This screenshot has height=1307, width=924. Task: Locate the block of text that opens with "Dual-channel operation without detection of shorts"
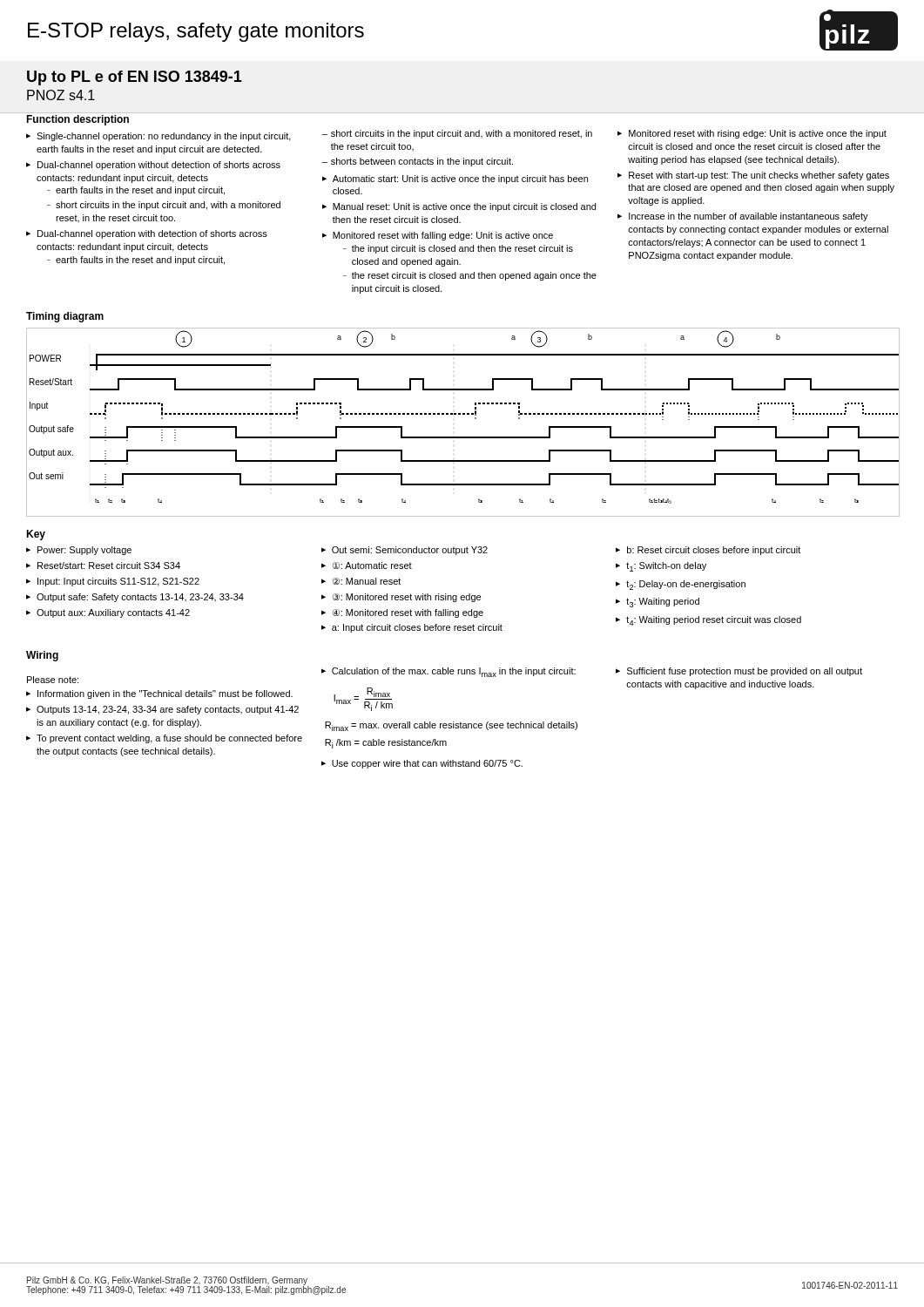(171, 192)
